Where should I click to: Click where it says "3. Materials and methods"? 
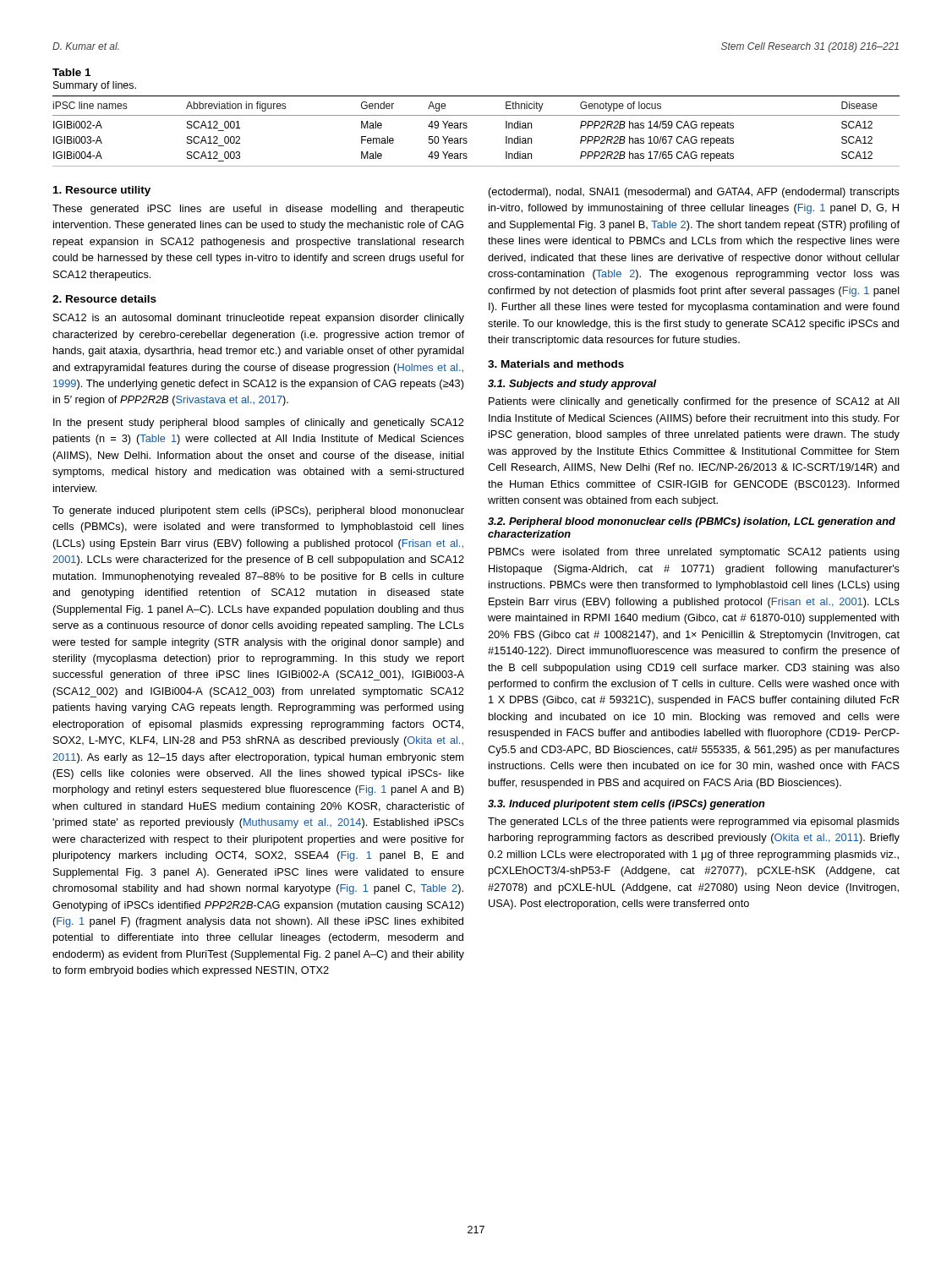(556, 364)
